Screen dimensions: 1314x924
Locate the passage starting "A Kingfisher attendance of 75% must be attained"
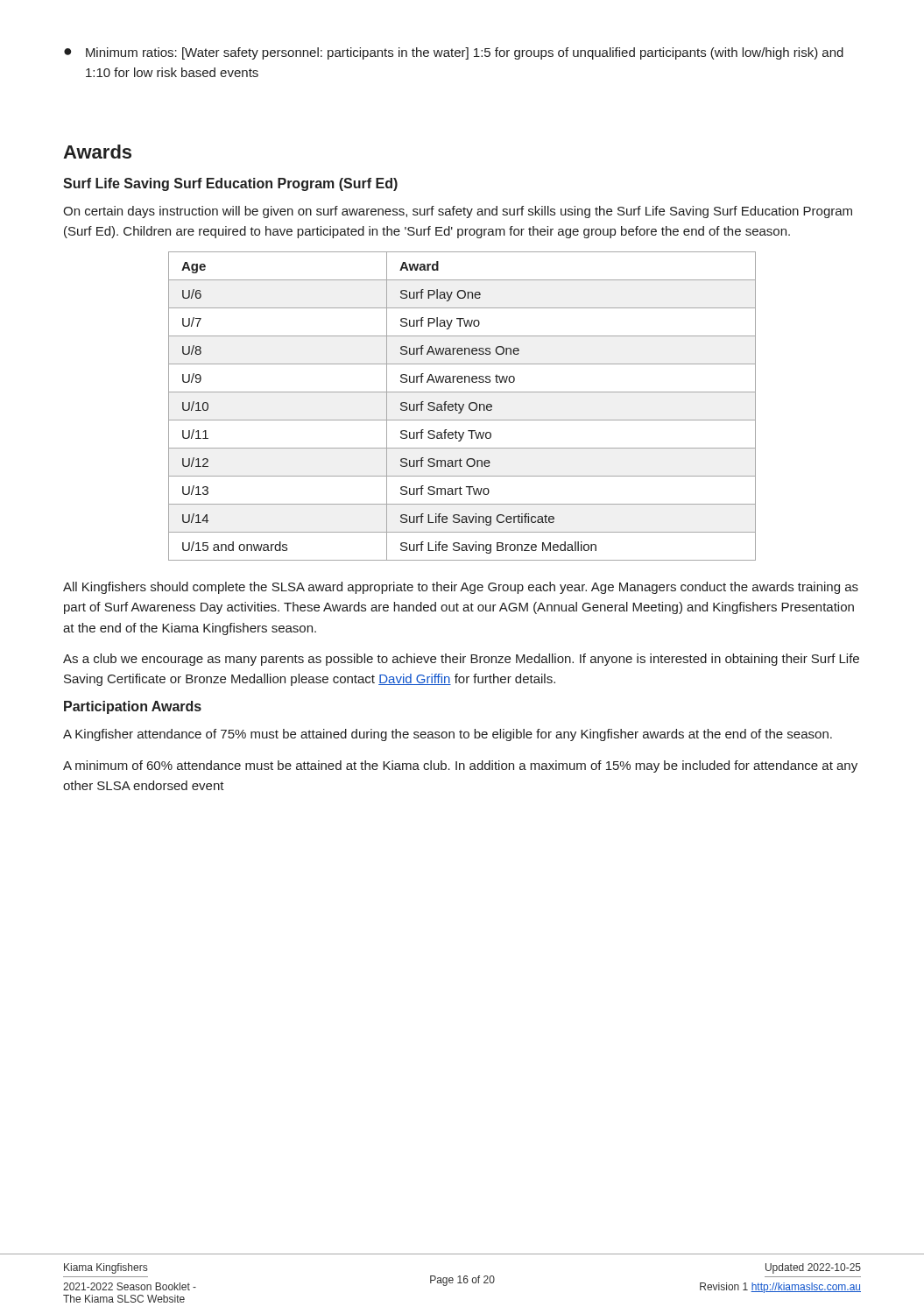(448, 734)
